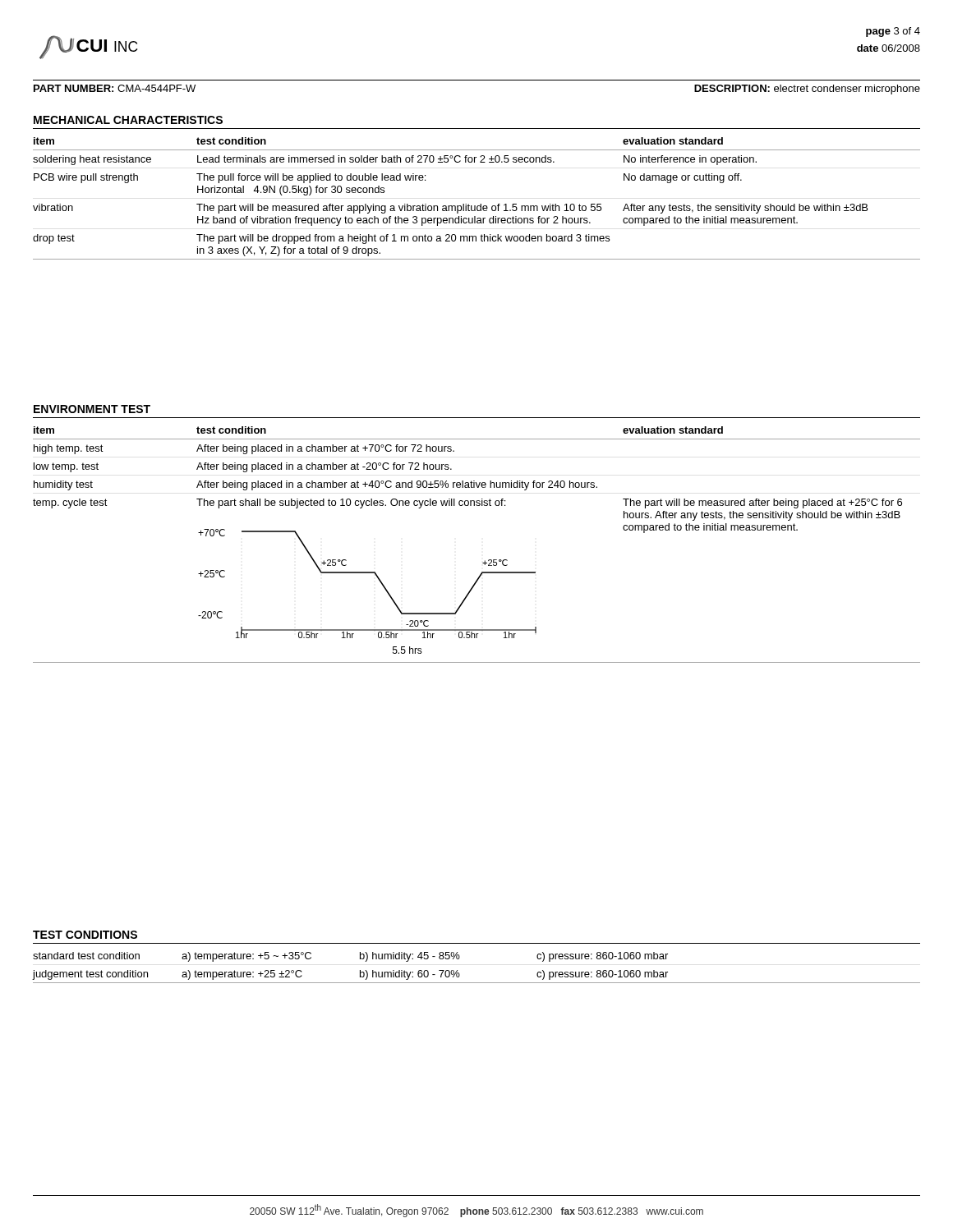The image size is (953, 1232).
Task: Click on the logo
Action: click(x=90, y=46)
